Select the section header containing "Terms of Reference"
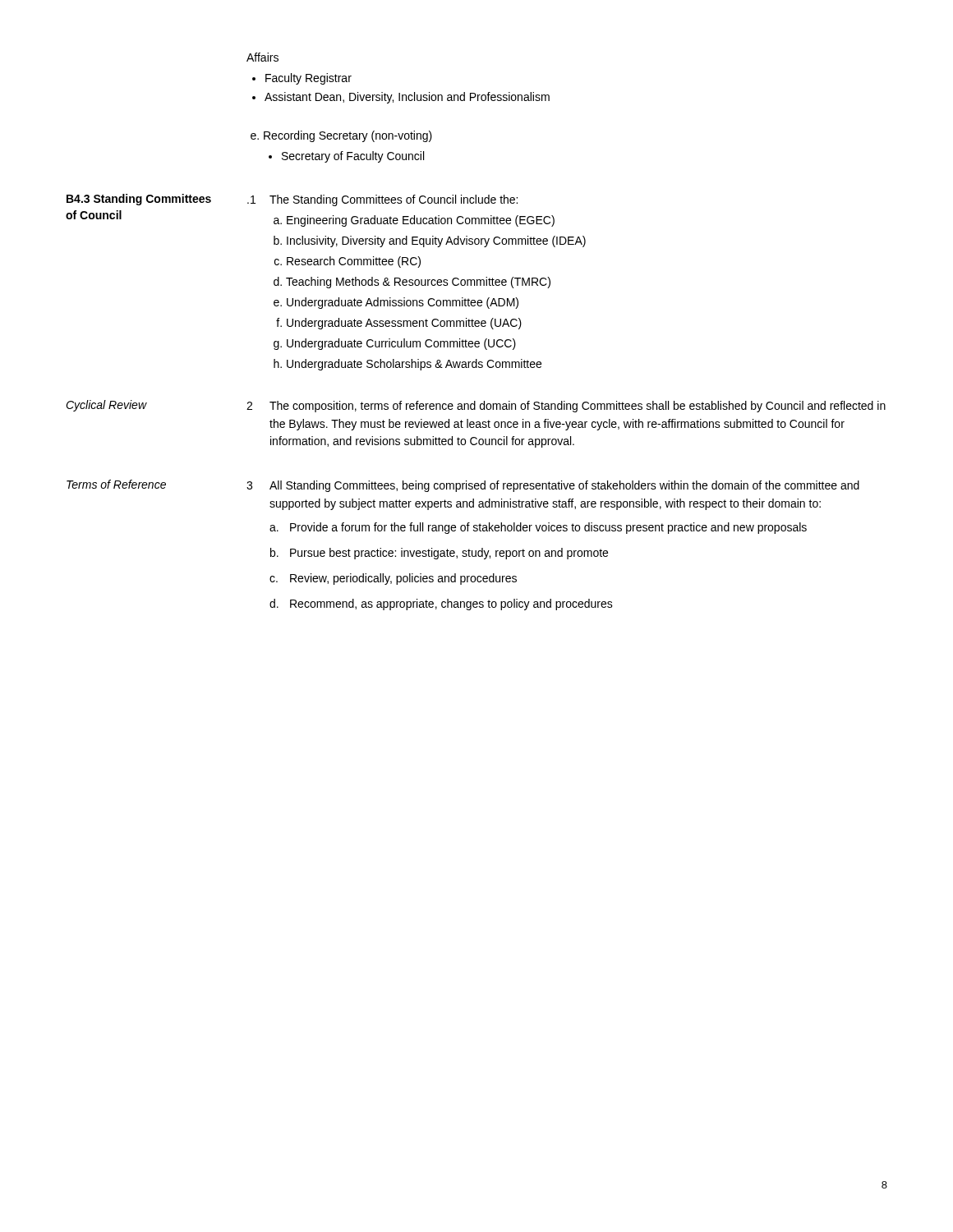 pyautogui.click(x=116, y=485)
